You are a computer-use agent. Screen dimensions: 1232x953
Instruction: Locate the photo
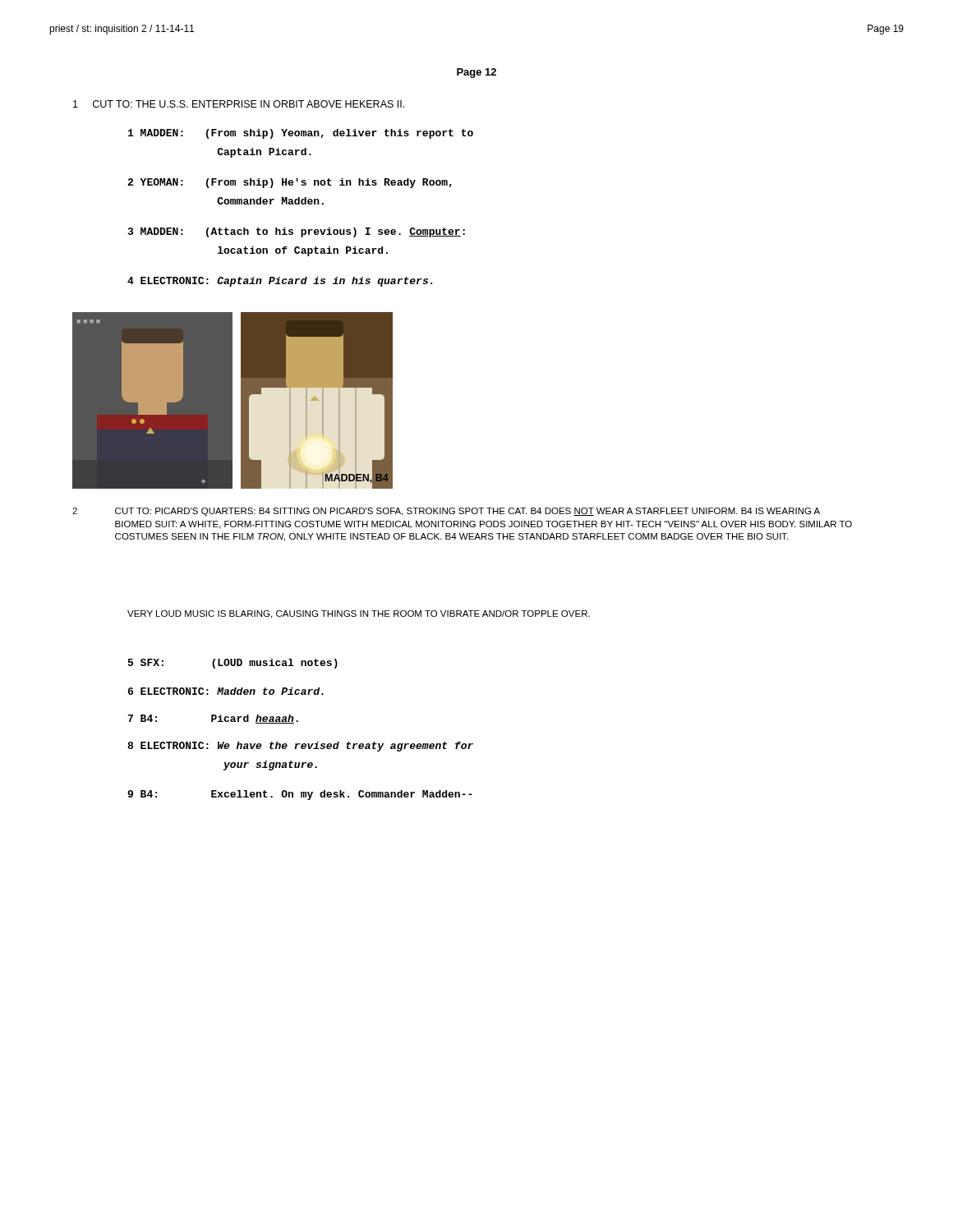(233, 400)
